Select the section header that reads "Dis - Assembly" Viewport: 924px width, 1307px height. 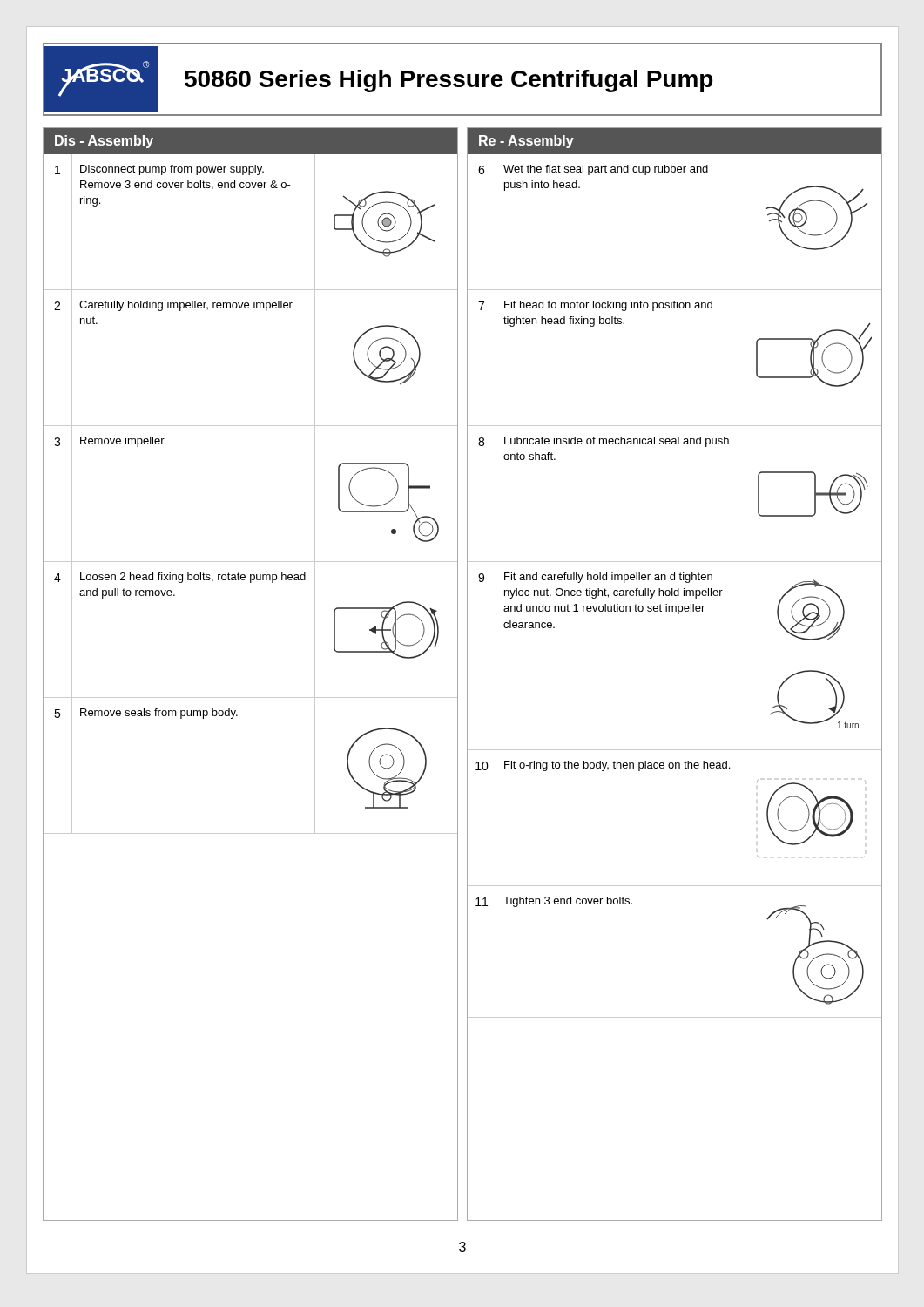click(x=104, y=141)
